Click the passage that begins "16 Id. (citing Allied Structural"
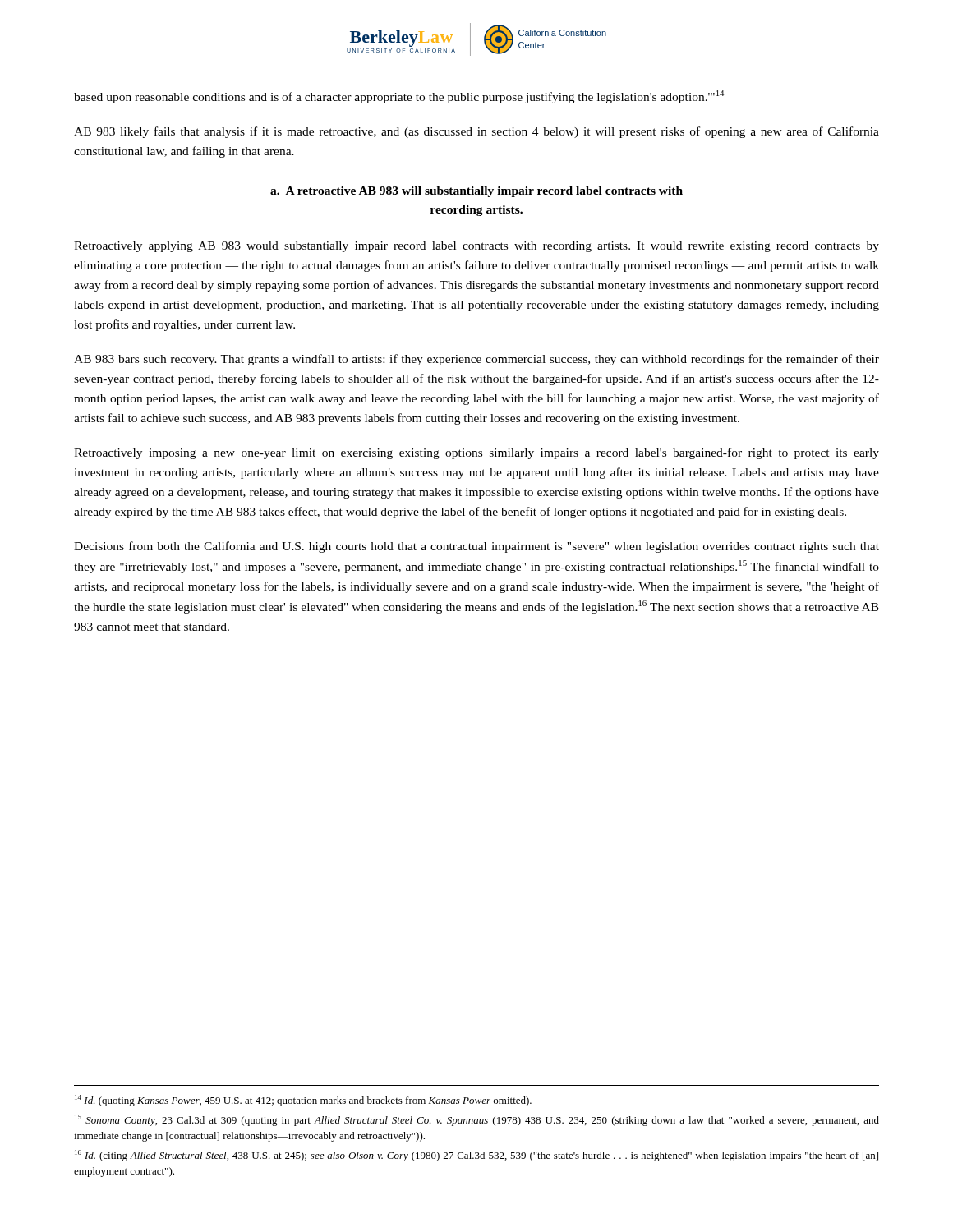The height and width of the screenshot is (1232, 953). point(476,1163)
